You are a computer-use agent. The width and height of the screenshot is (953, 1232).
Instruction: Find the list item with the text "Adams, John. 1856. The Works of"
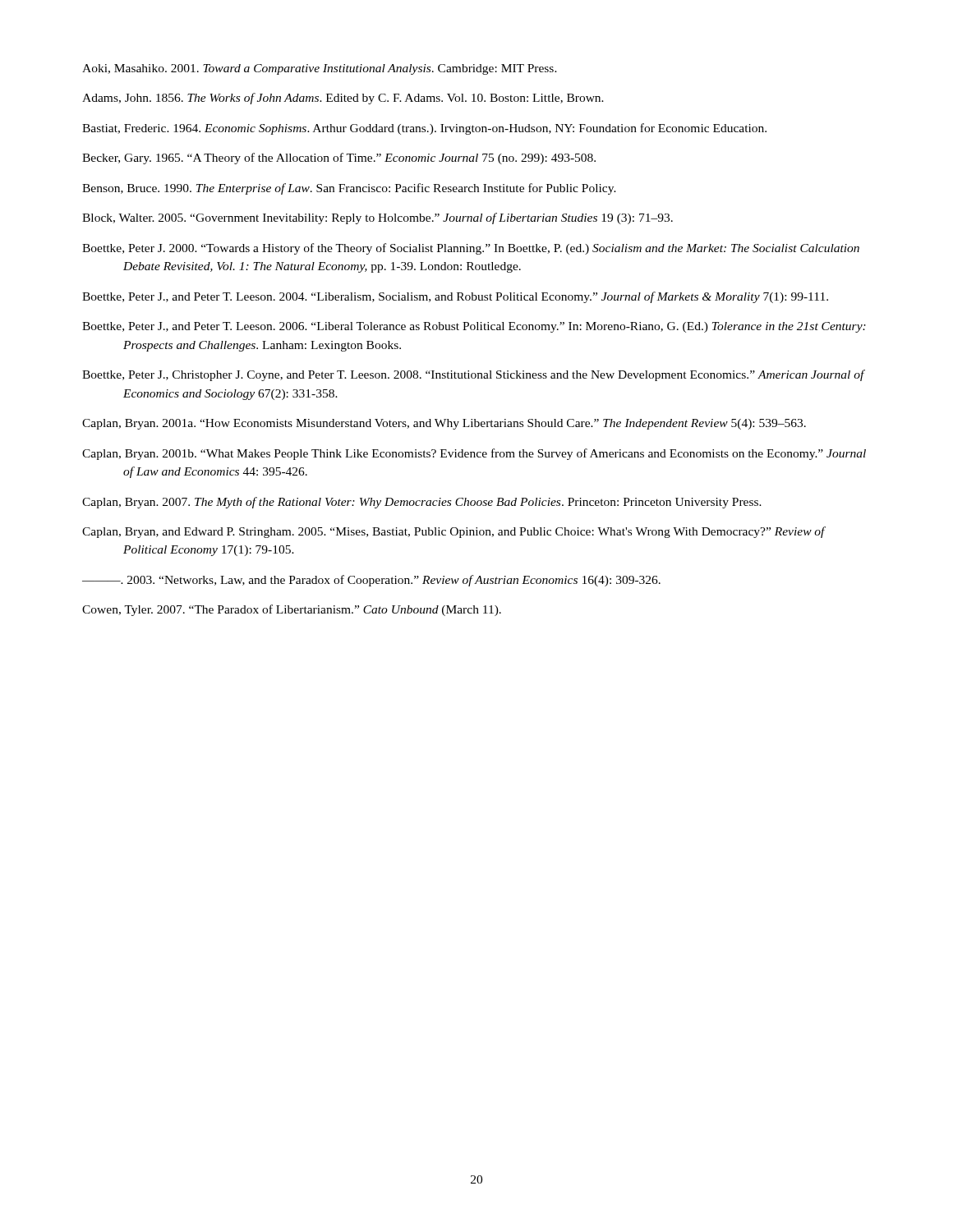pyautogui.click(x=476, y=98)
